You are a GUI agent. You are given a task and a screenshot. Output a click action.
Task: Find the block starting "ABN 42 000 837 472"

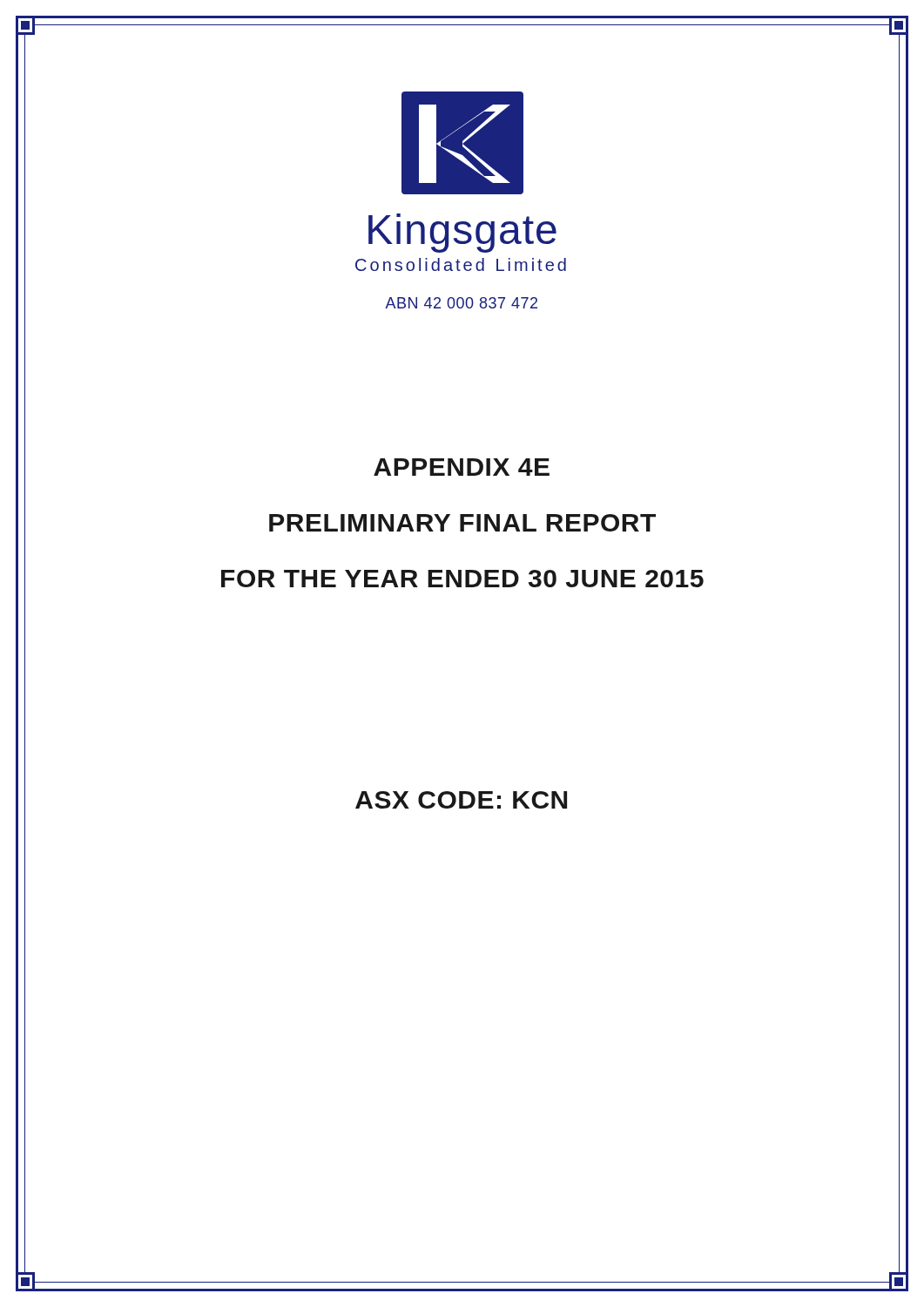[x=462, y=303]
